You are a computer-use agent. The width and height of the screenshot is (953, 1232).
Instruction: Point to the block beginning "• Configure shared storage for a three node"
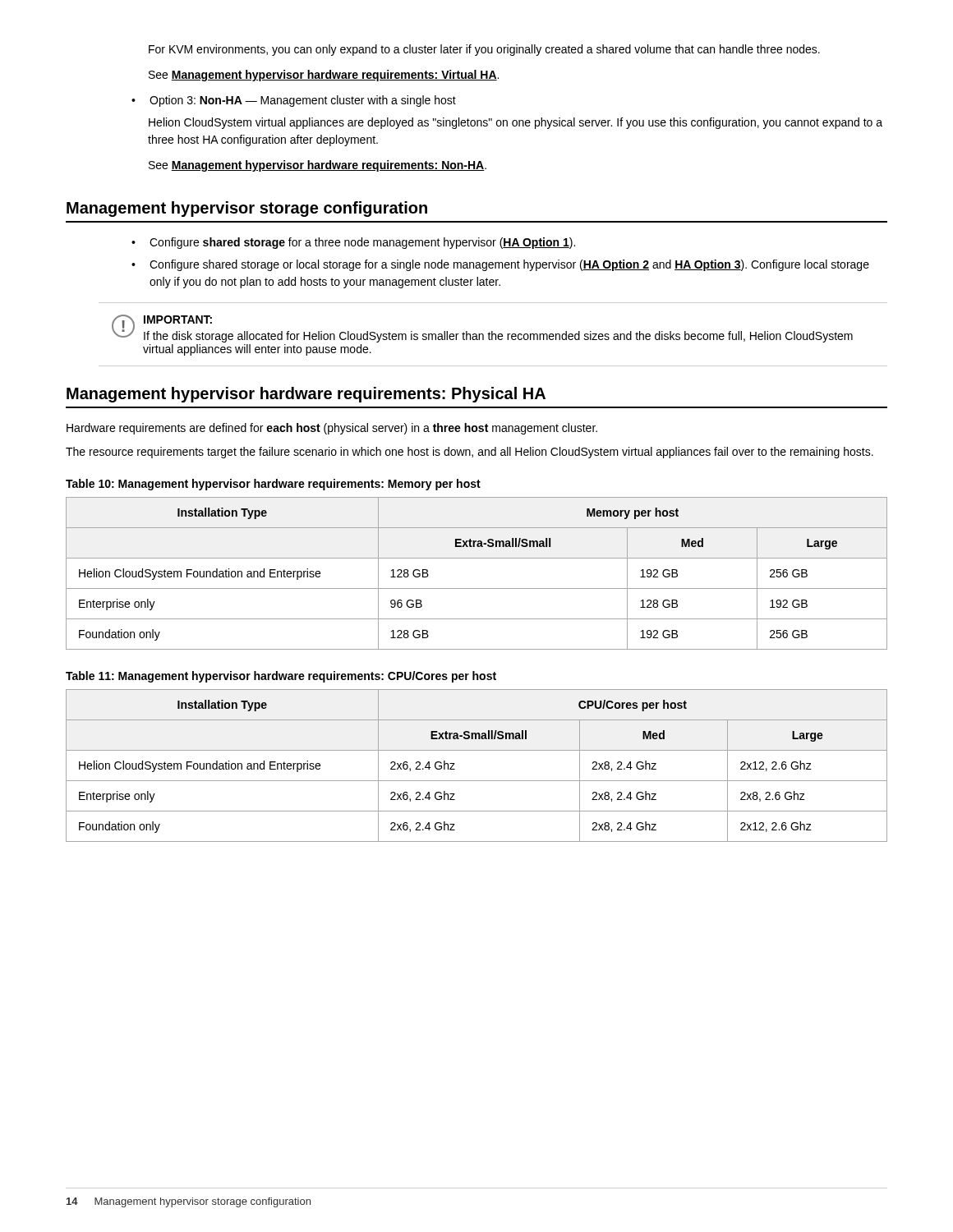click(354, 243)
